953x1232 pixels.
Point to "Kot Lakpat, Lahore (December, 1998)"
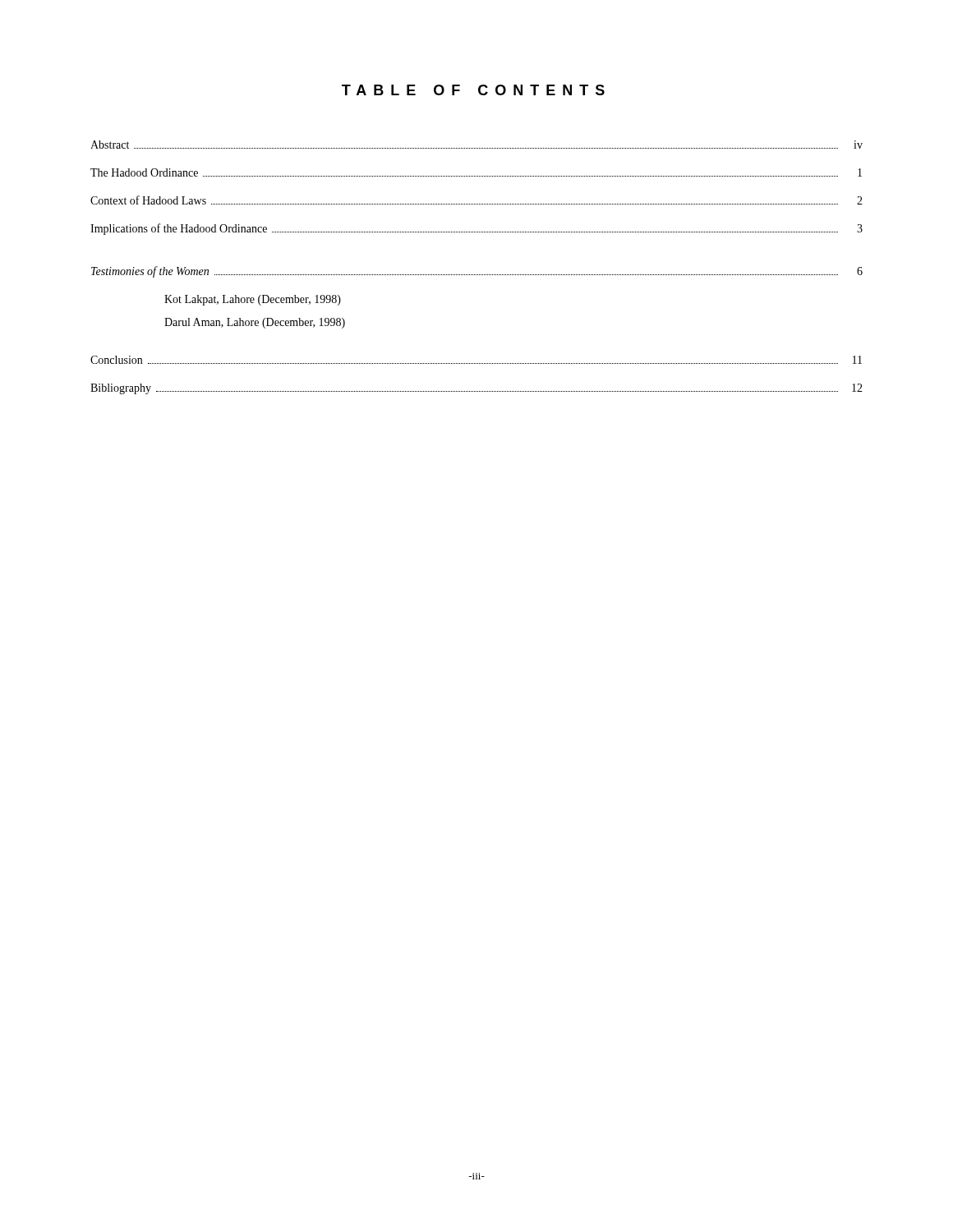coord(253,299)
